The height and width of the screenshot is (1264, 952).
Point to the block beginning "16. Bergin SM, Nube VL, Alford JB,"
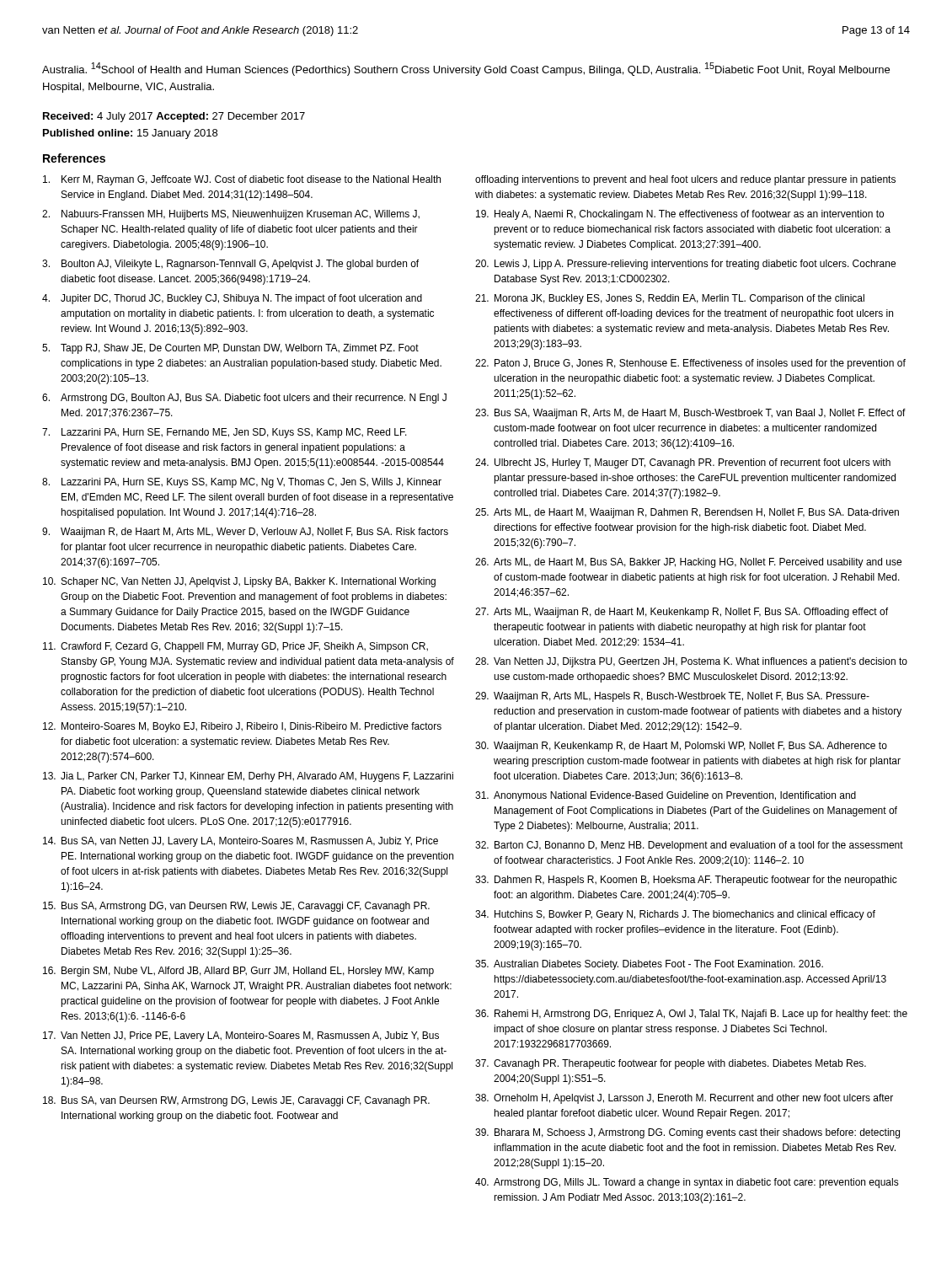coord(249,993)
